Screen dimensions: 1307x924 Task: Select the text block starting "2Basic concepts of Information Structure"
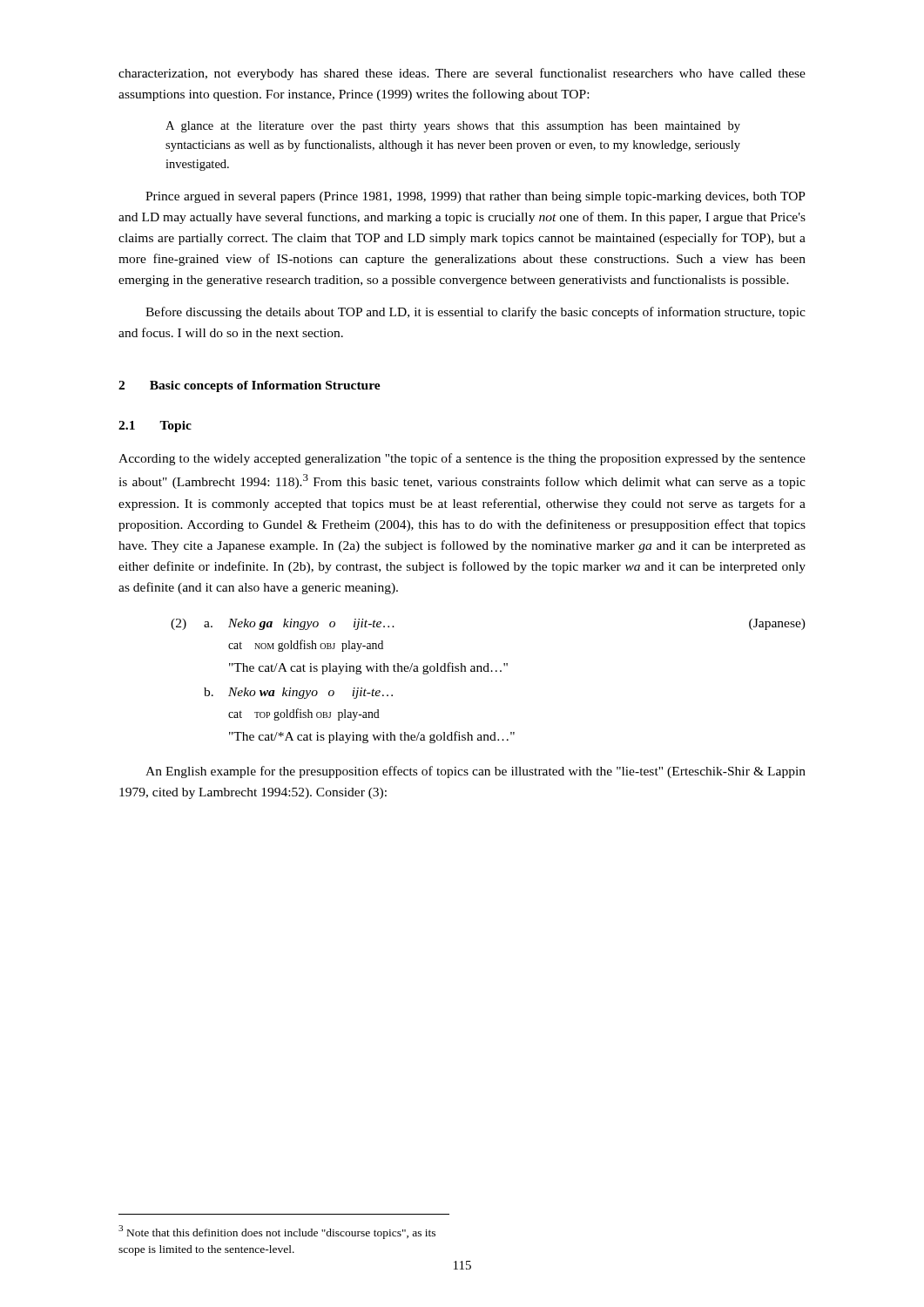pyautogui.click(x=249, y=385)
